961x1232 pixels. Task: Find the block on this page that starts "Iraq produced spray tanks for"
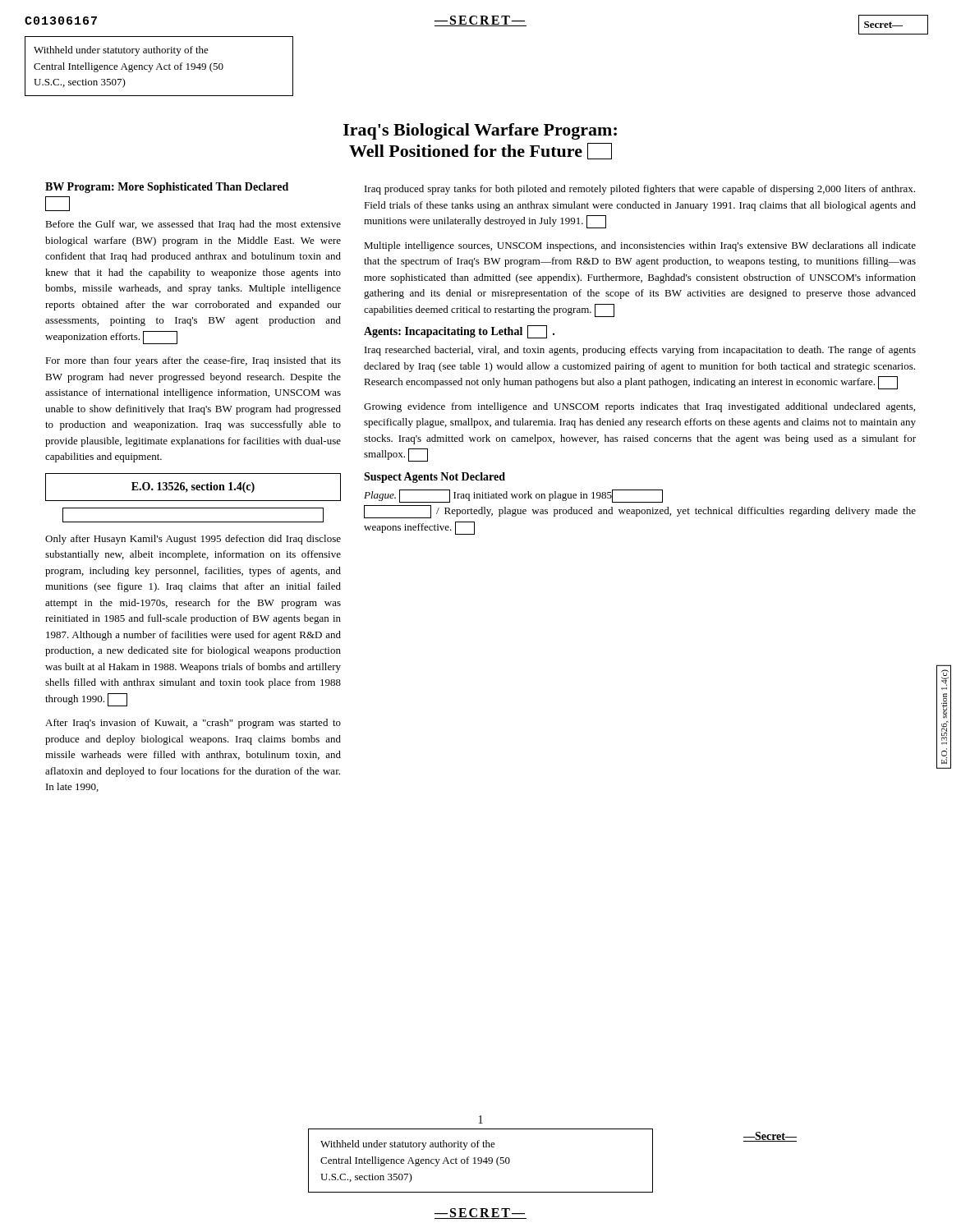pyautogui.click(x=640, y=205)
